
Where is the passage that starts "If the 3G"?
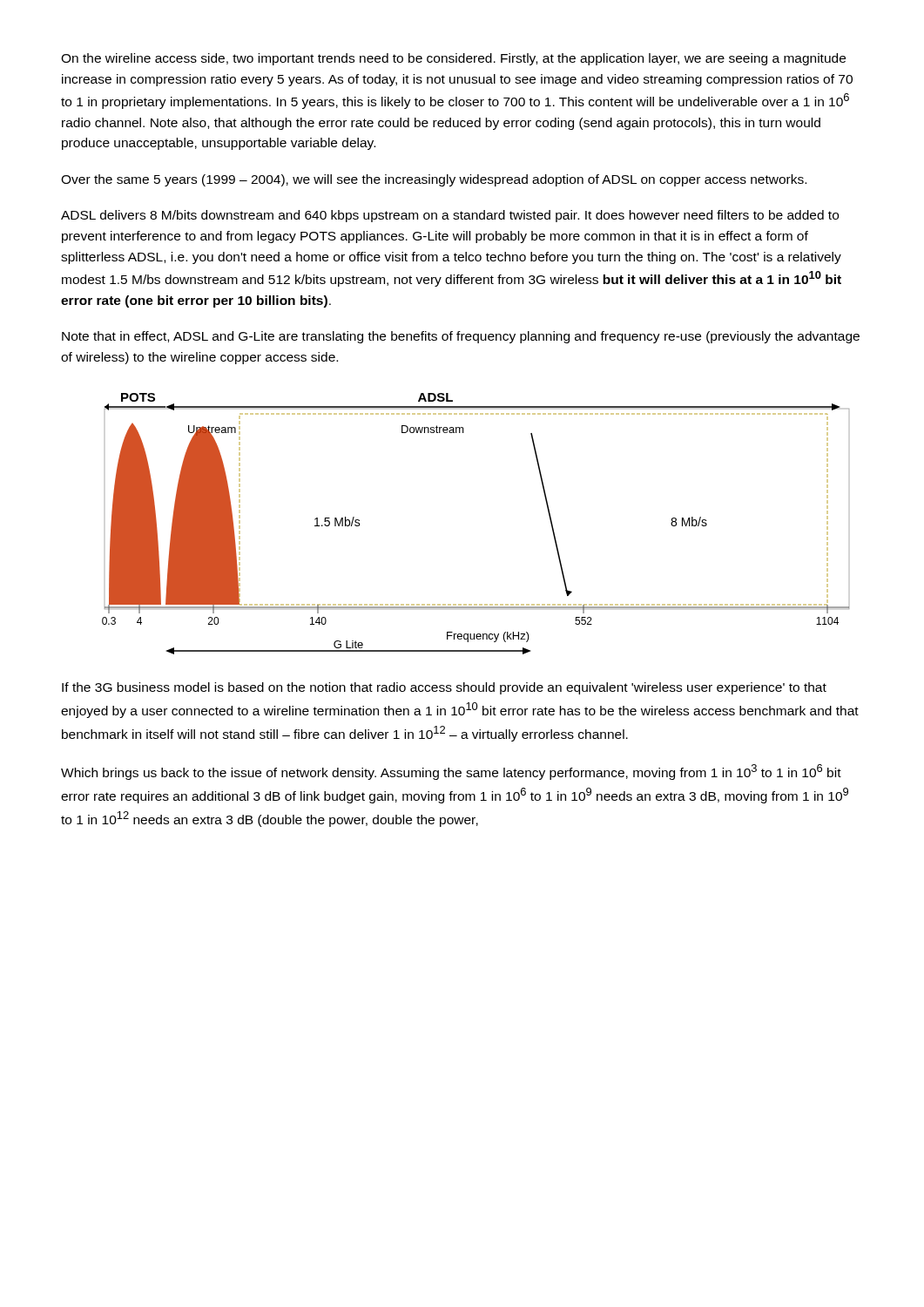click(x=460, y=711)
